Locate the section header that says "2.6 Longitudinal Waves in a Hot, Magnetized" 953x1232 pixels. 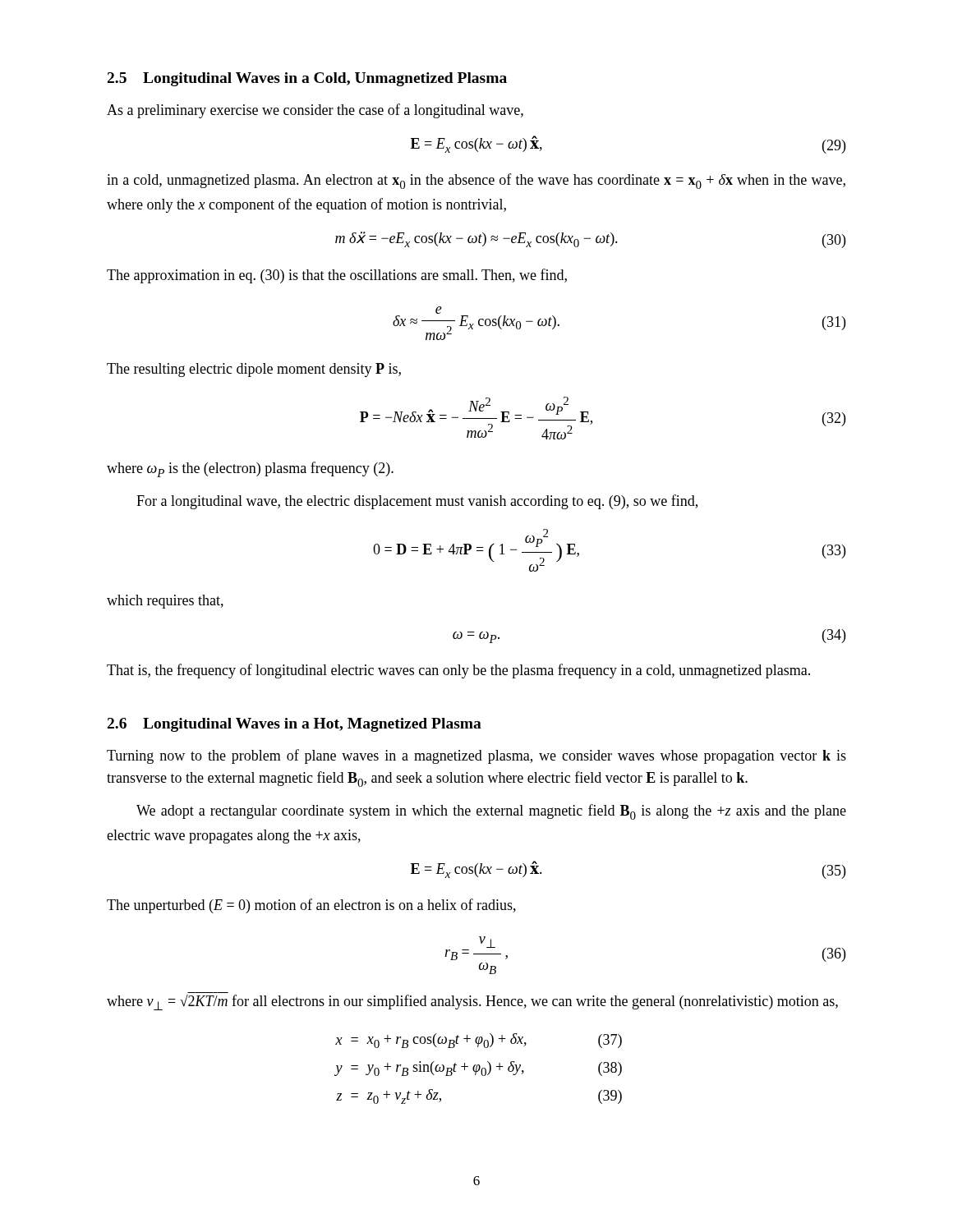pos(294,723)
